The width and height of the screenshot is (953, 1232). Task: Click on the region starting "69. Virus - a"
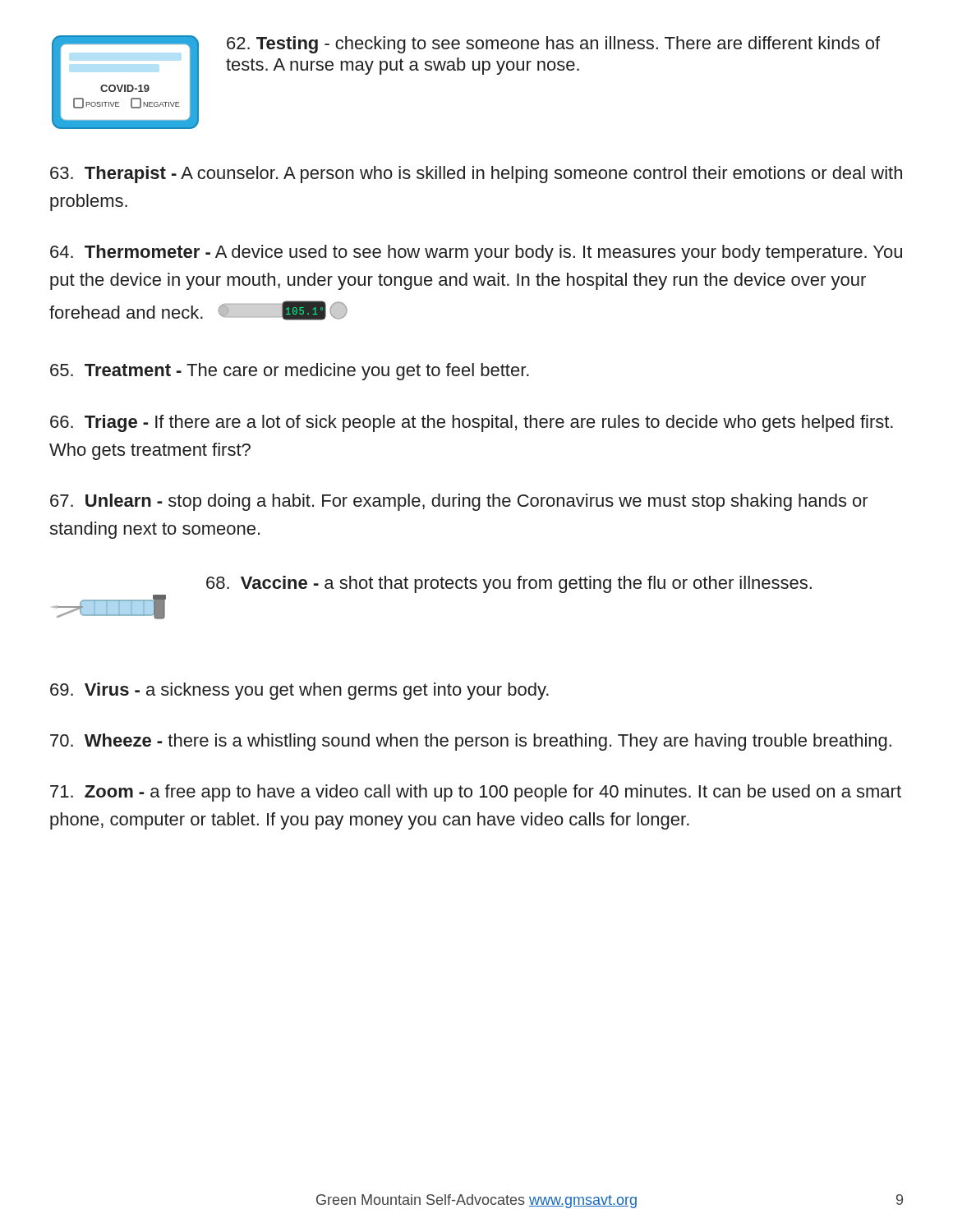coord(476,690)
